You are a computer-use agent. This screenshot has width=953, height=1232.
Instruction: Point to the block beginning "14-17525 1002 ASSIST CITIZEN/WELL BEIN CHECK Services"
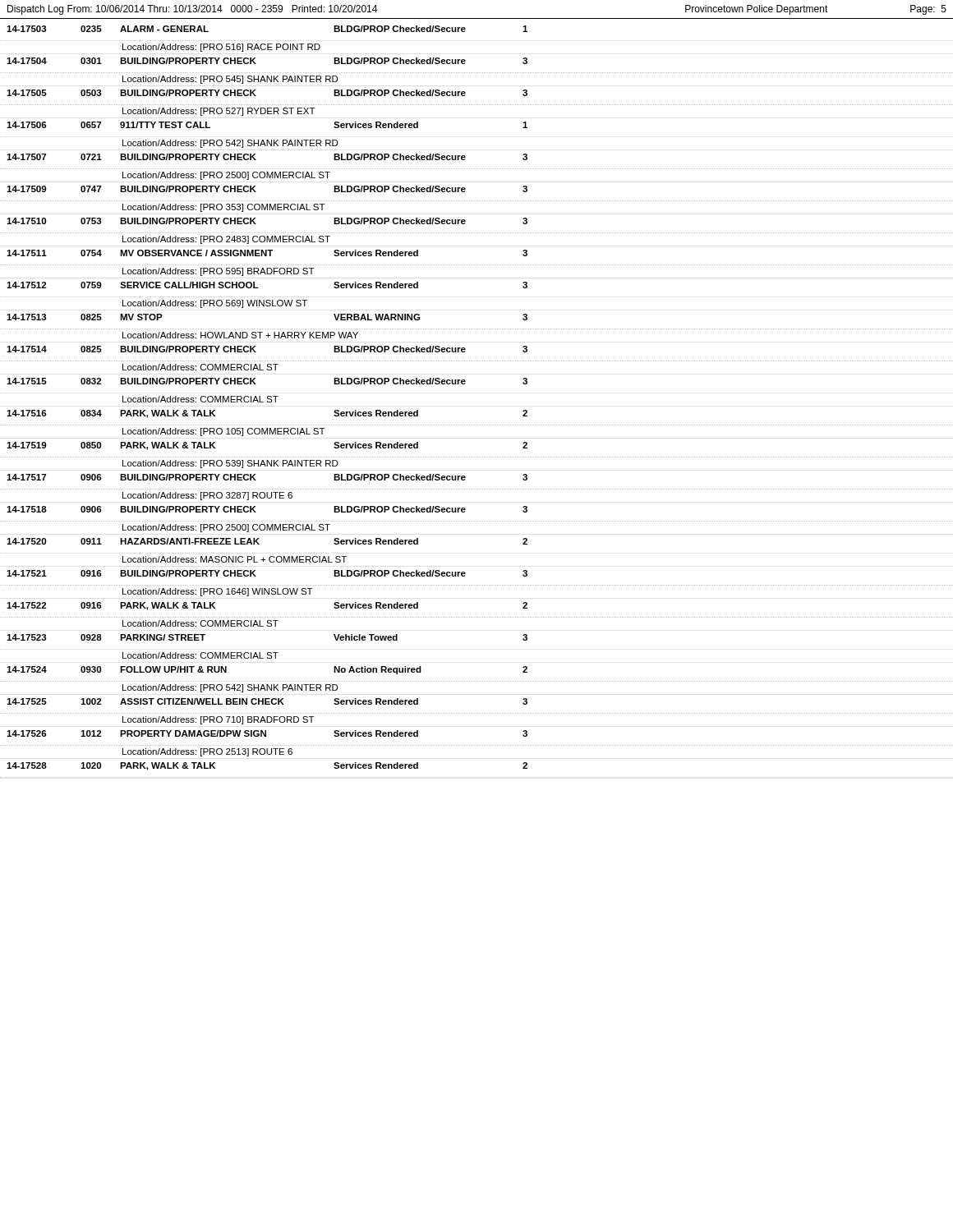[476, 710]
